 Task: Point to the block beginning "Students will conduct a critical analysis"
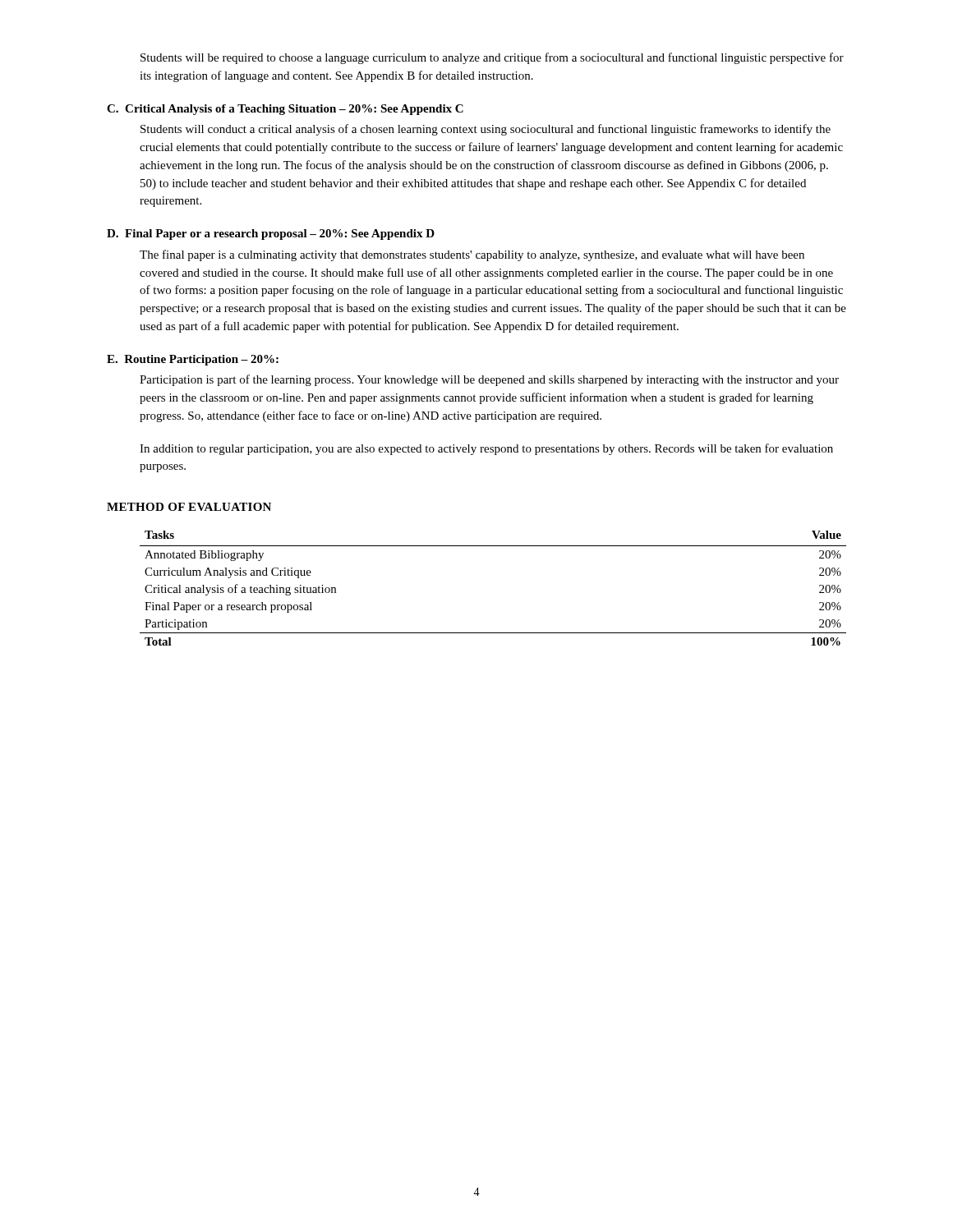[x=491, y=165]
